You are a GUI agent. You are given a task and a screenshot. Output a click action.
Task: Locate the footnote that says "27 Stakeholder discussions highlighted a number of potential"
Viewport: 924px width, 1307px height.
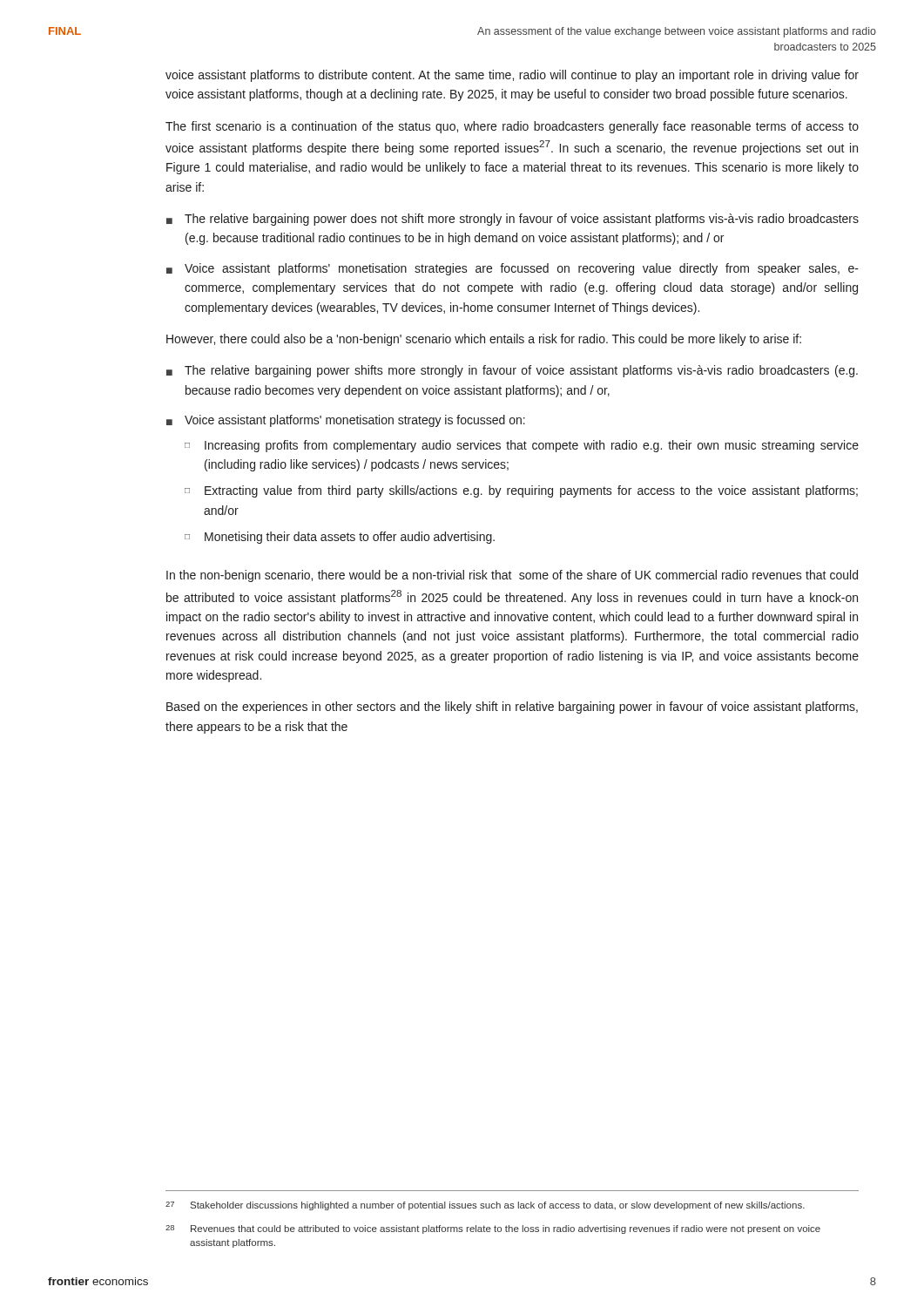512,1207
